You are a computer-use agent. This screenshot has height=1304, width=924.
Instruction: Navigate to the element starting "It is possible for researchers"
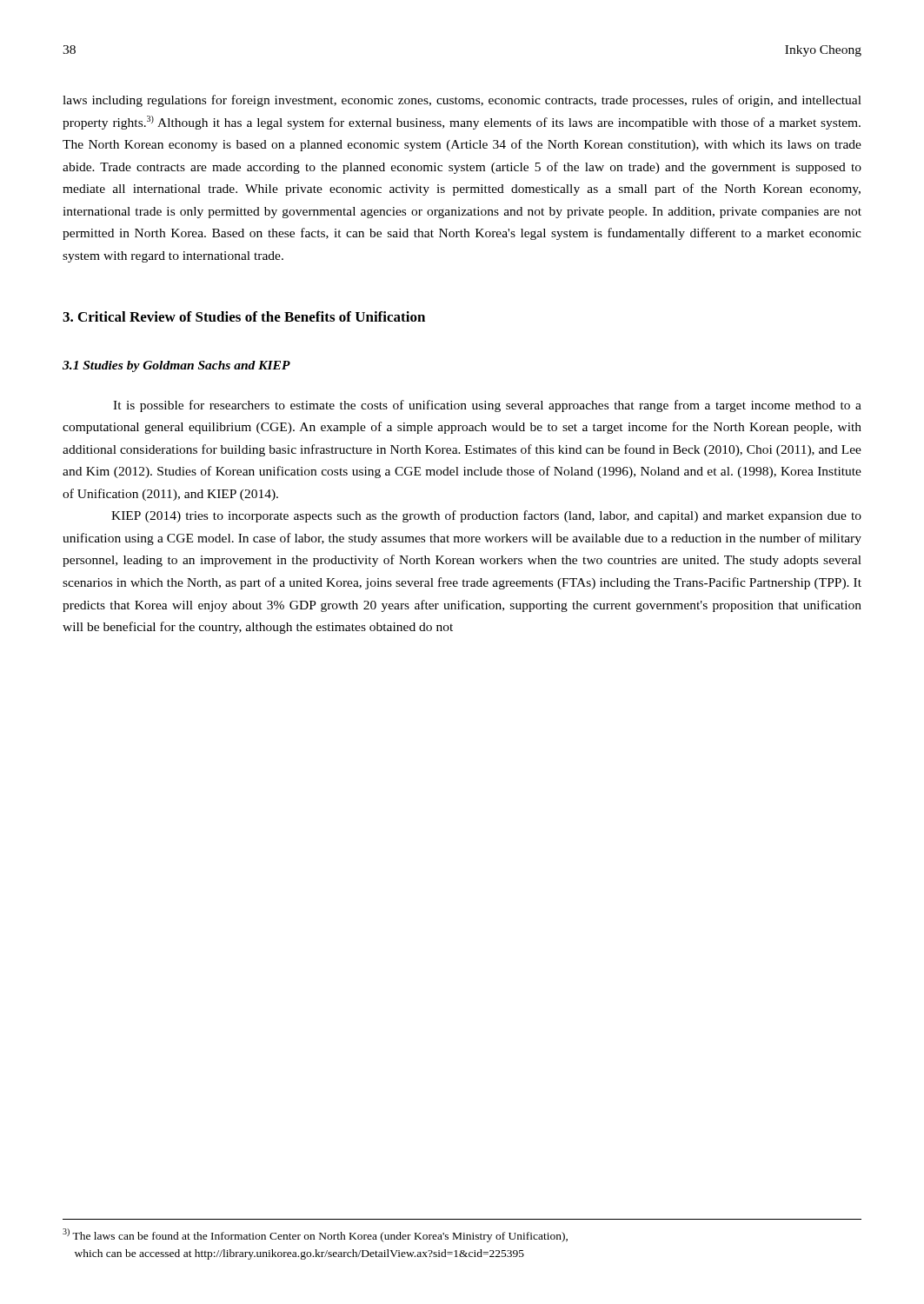[x=462, y=516]
